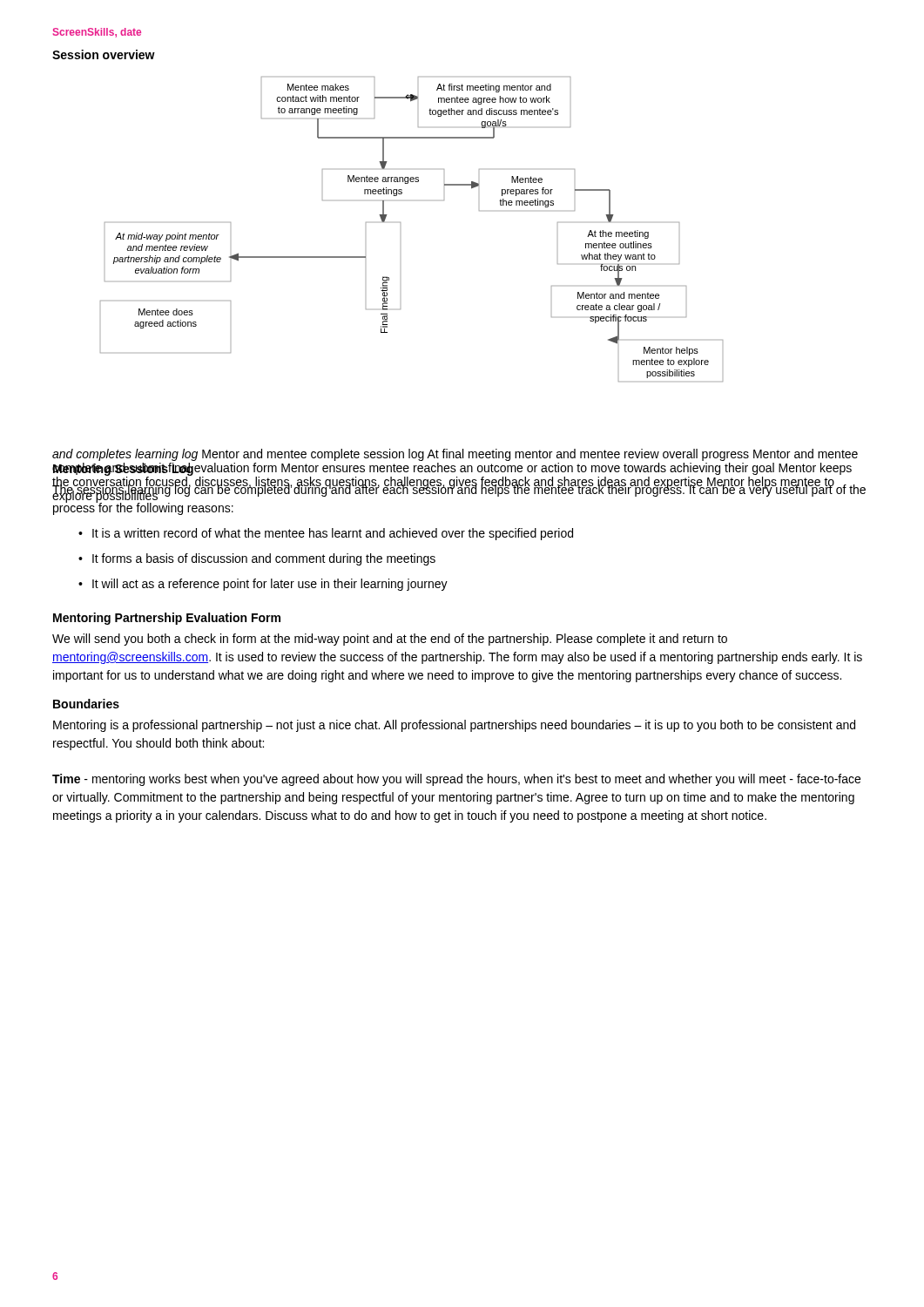Image resolution: width=924 pixels, height=1307 pixels.
Task: Select the text block starting "The sessions learning"
Action: point(459,499)
